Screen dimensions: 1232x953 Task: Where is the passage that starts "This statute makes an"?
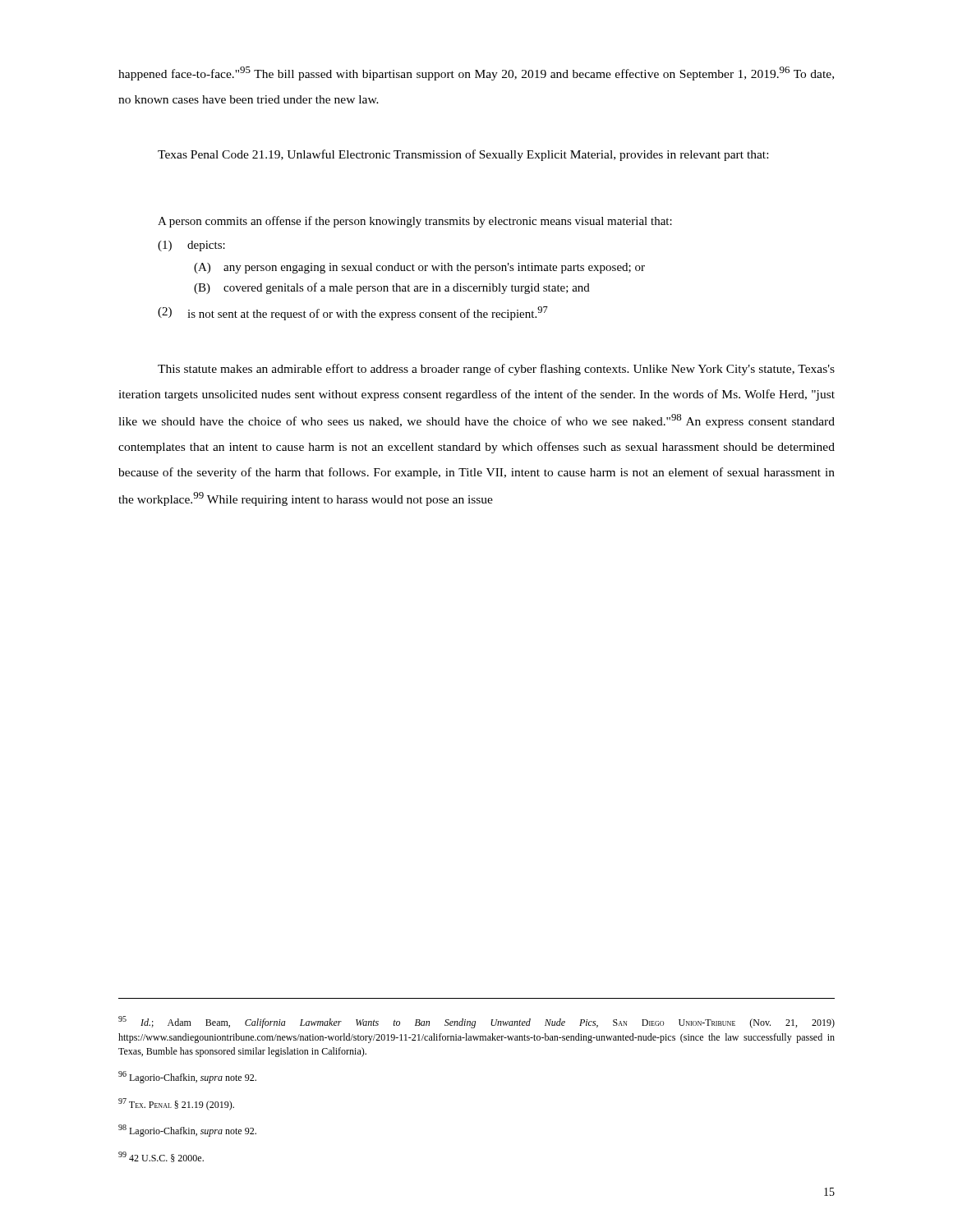point(476,434)
